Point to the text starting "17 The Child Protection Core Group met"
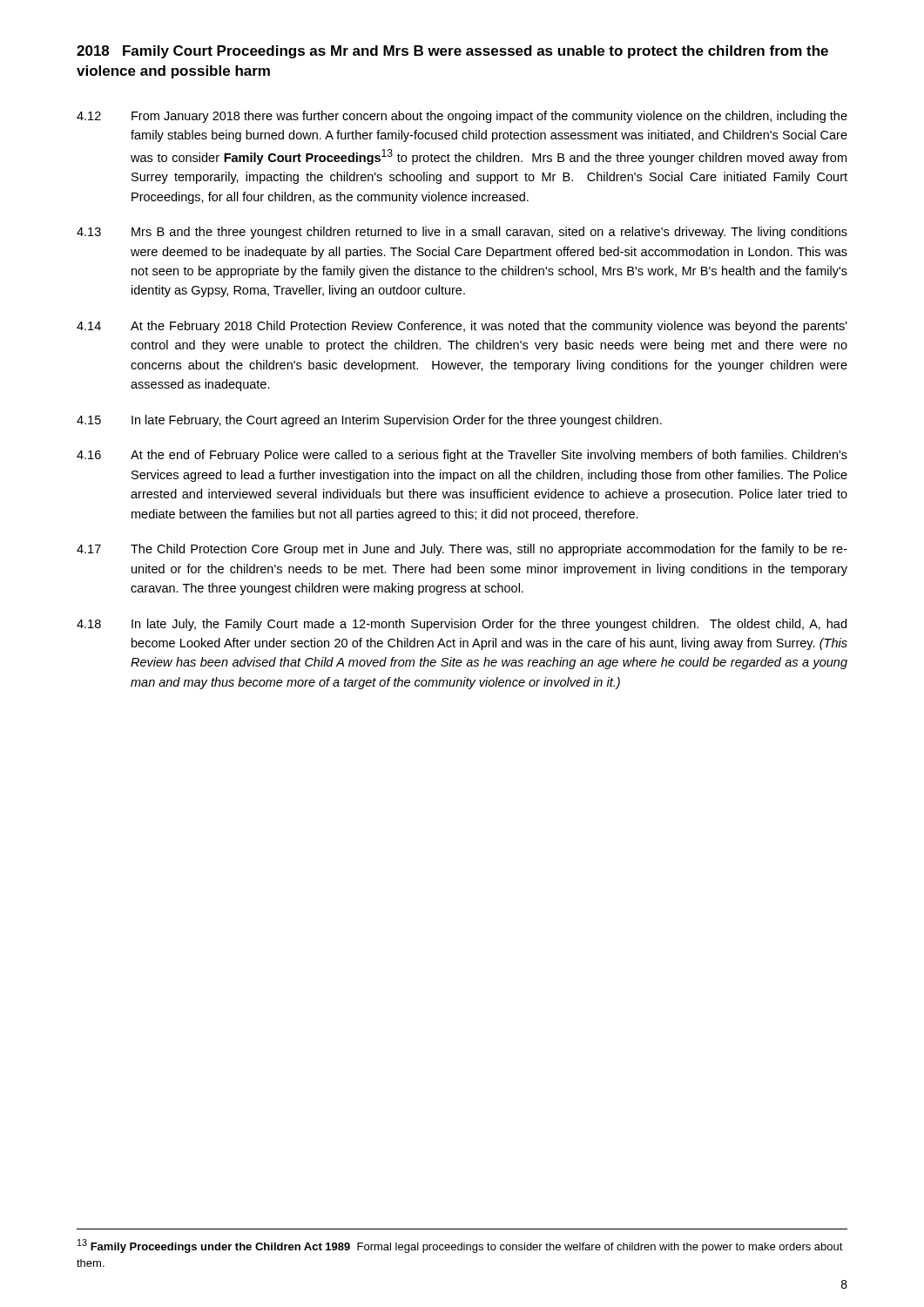924x1307 pixels. [x=462, y=569]
